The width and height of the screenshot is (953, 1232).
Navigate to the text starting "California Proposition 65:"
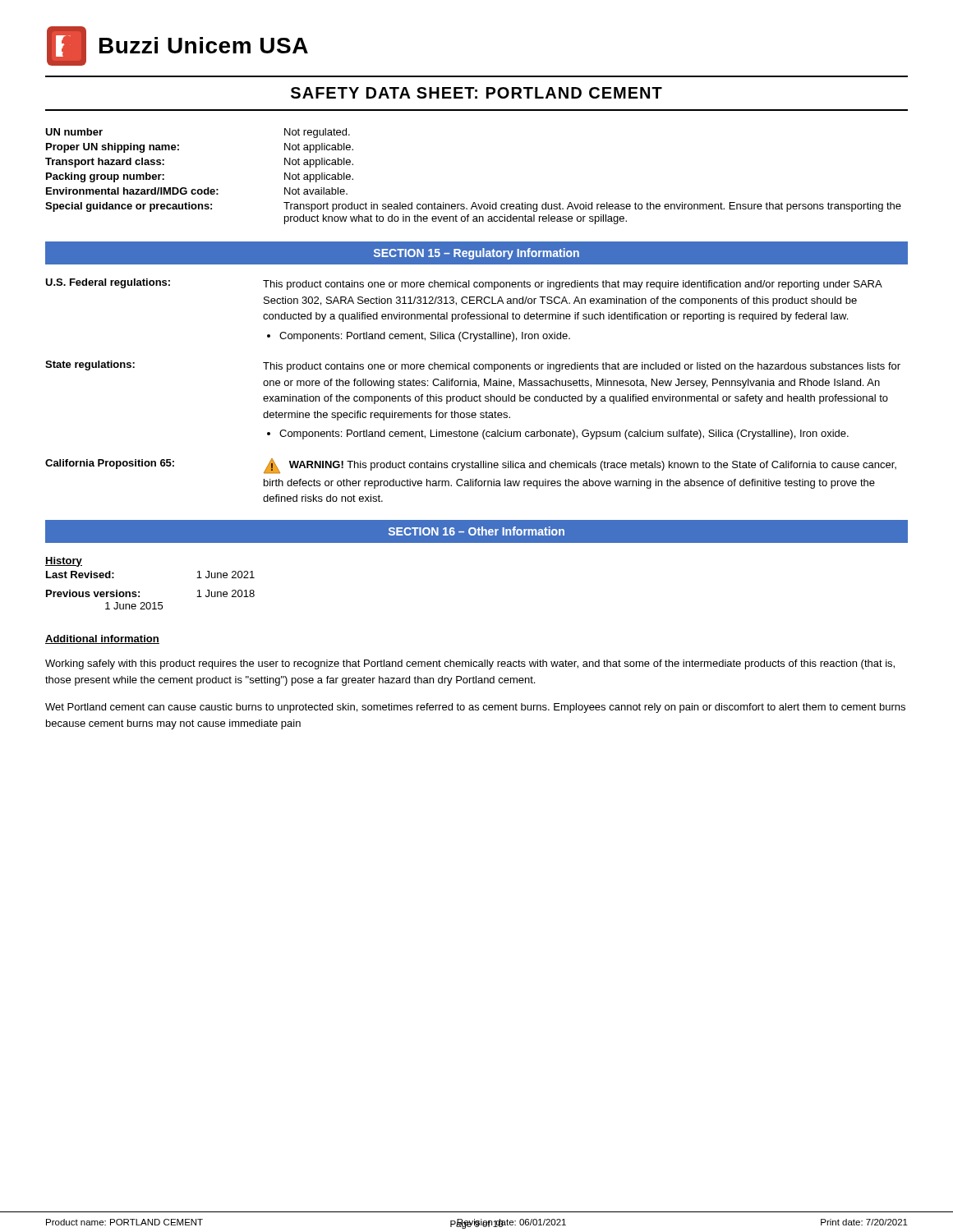[476, 481]
